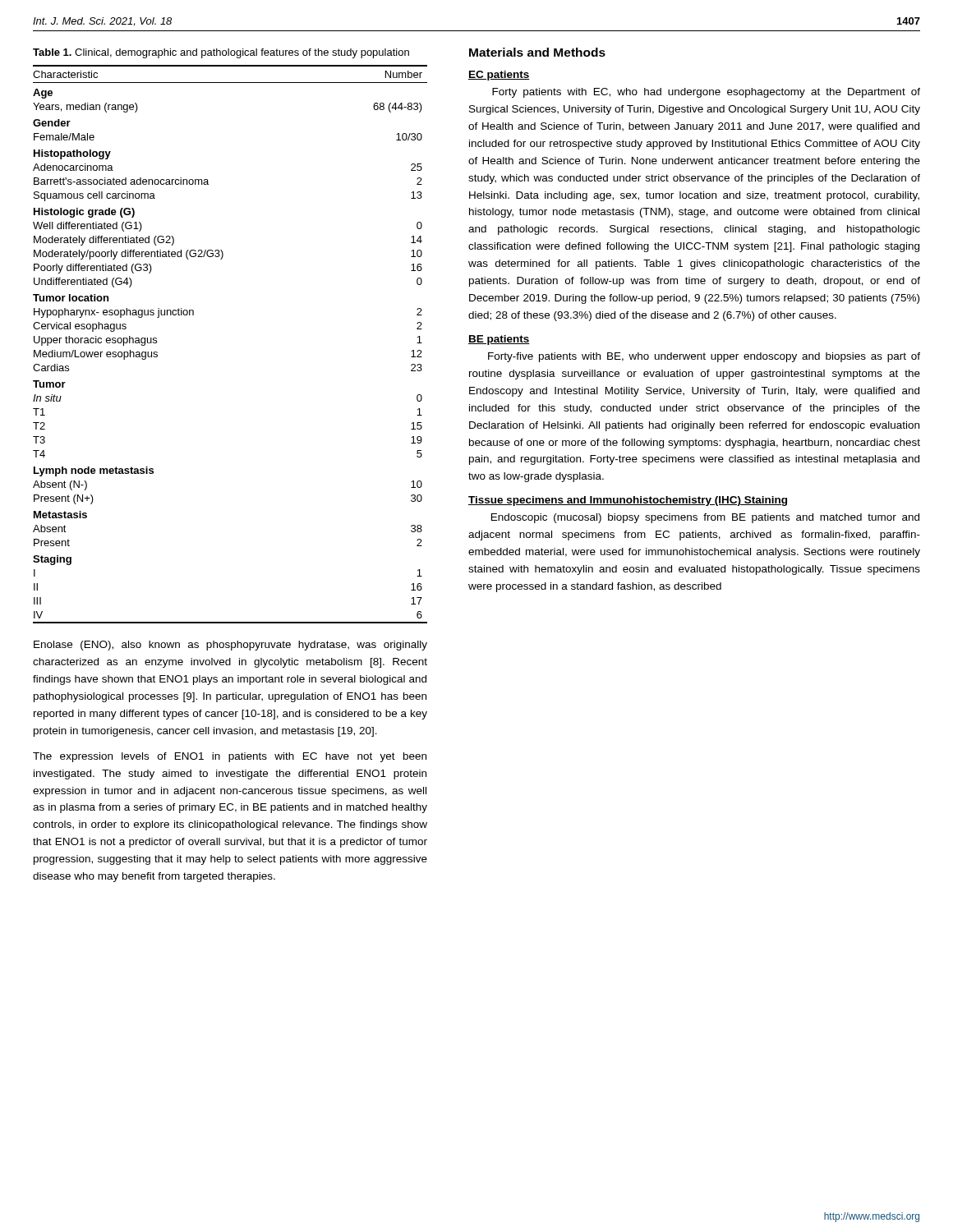
Task: Navigate to the region starting "Table 1. Clinical, demographic"
Action: 221,52
